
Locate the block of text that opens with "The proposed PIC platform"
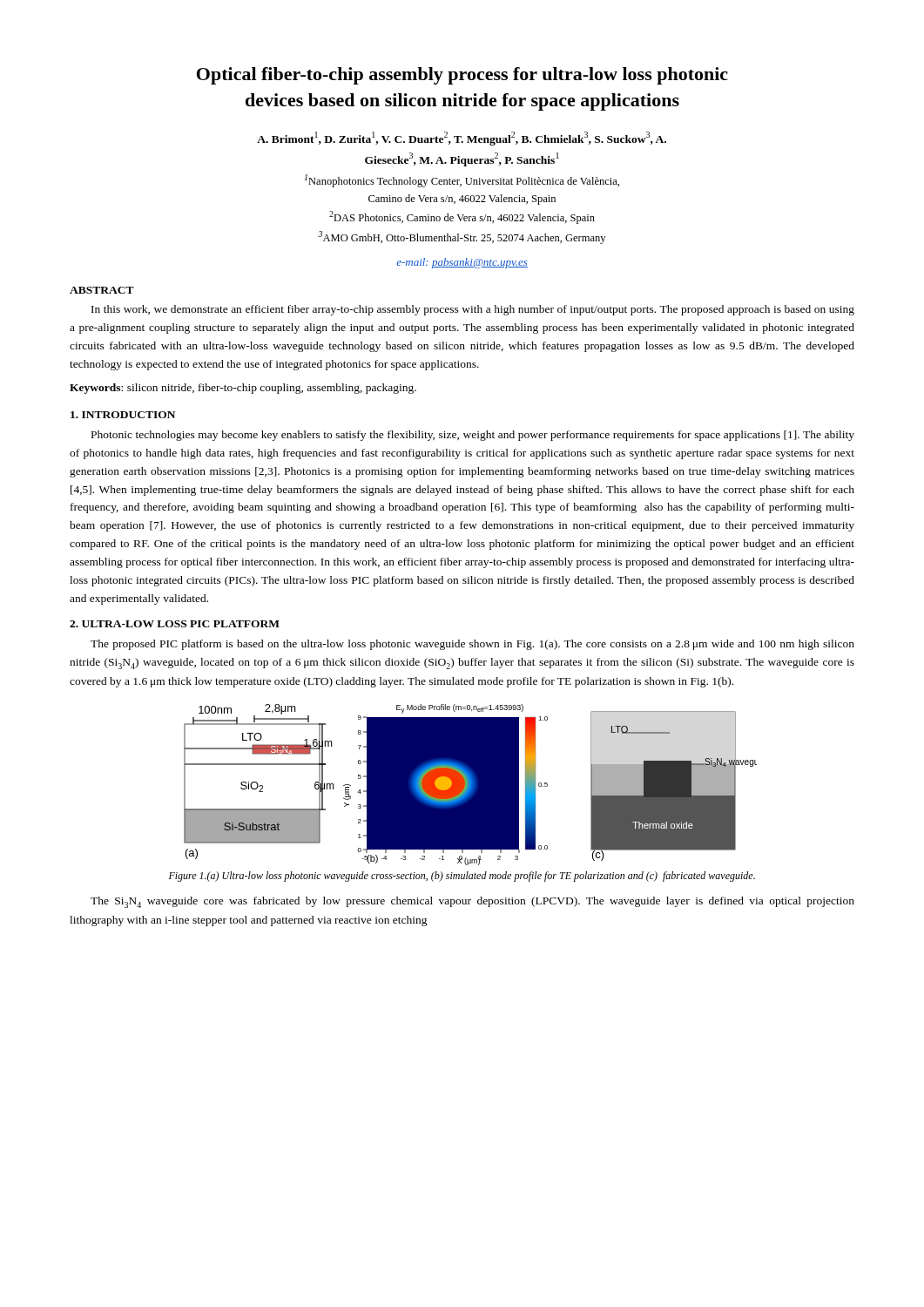point(462,662)
